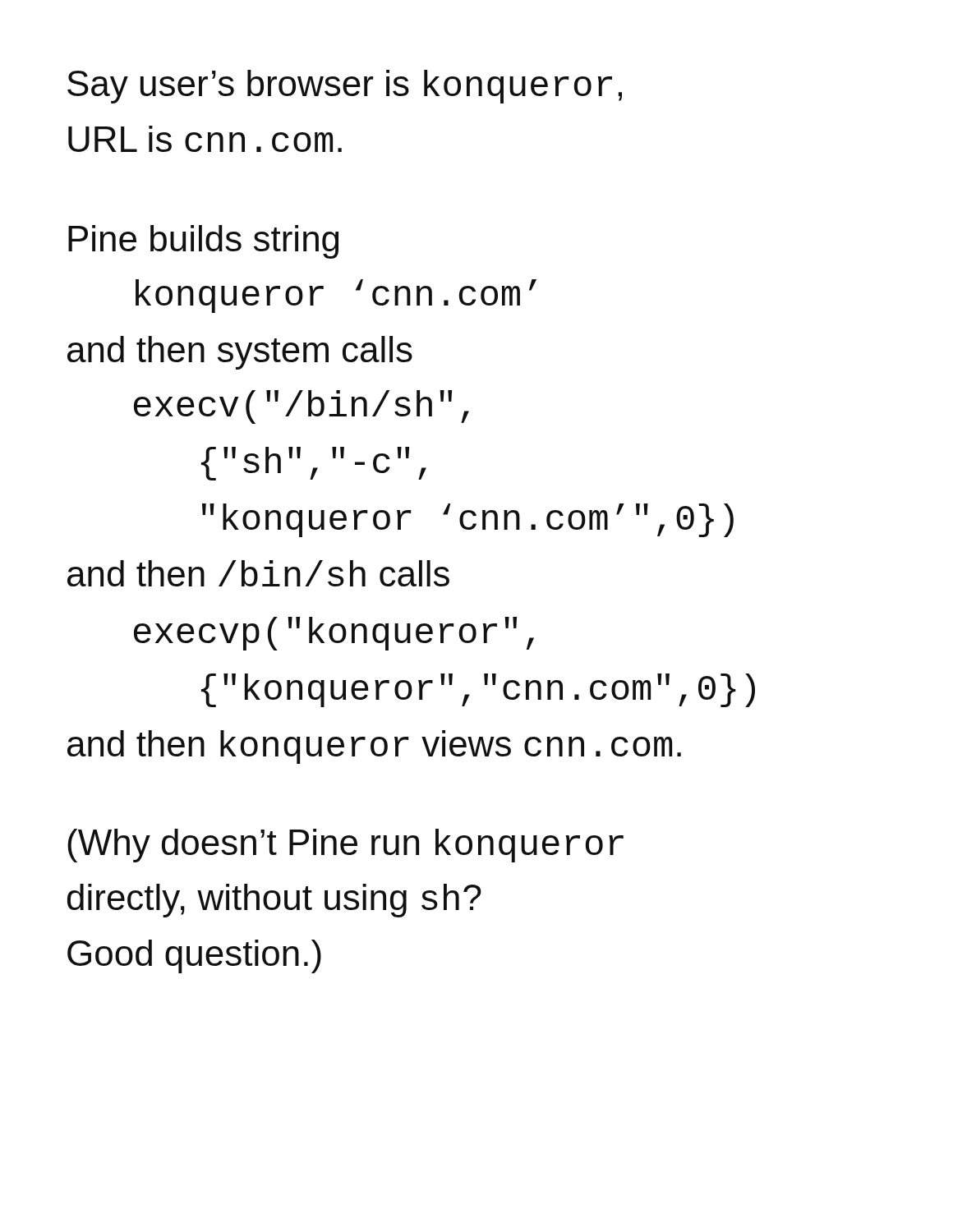
Task: Point to the block beginning "Say user’s browser is konqueror, URL is"
Action: 346,113
